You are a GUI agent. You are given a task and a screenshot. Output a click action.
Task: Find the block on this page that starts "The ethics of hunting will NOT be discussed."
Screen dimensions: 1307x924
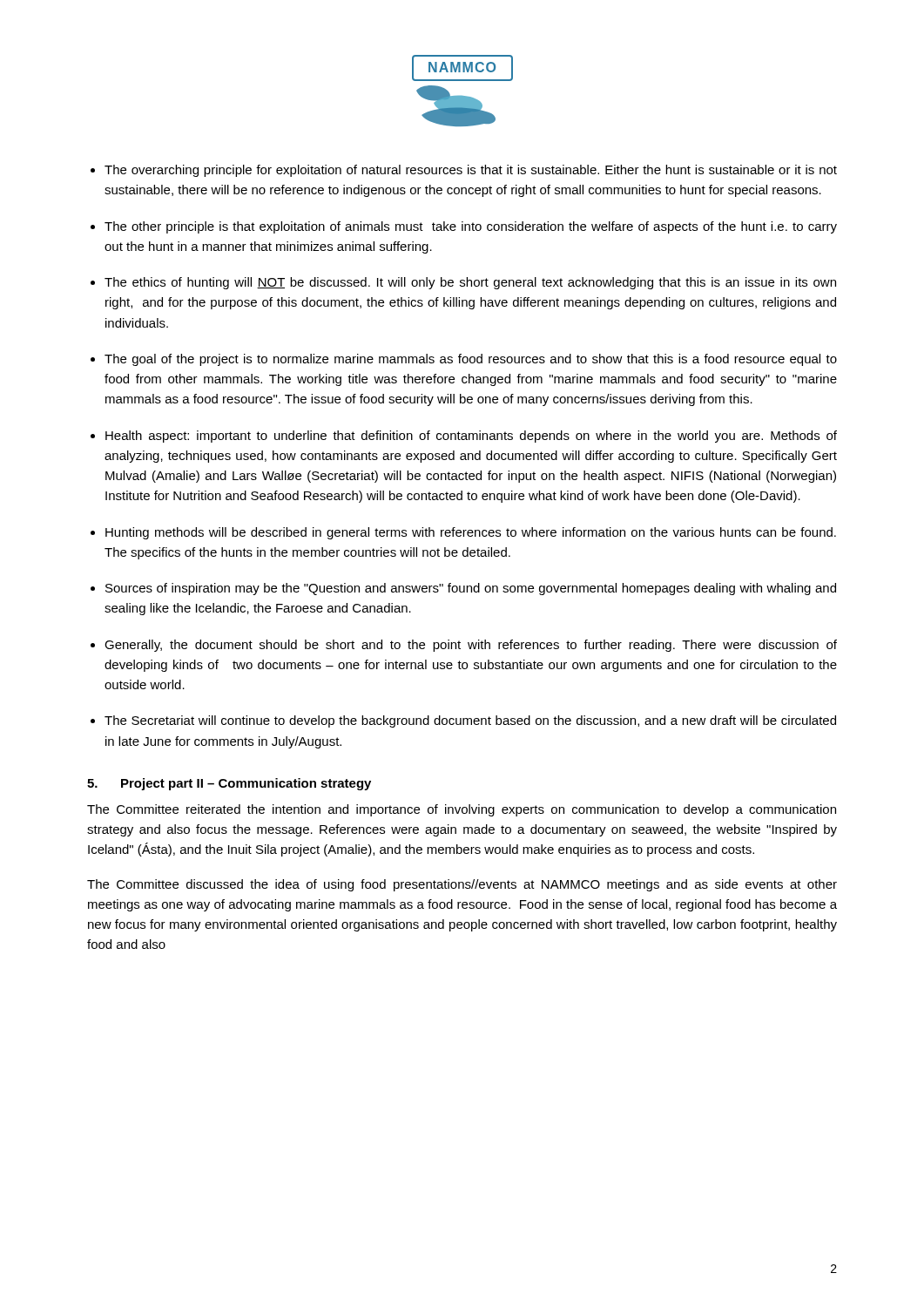tap(471, 302)
